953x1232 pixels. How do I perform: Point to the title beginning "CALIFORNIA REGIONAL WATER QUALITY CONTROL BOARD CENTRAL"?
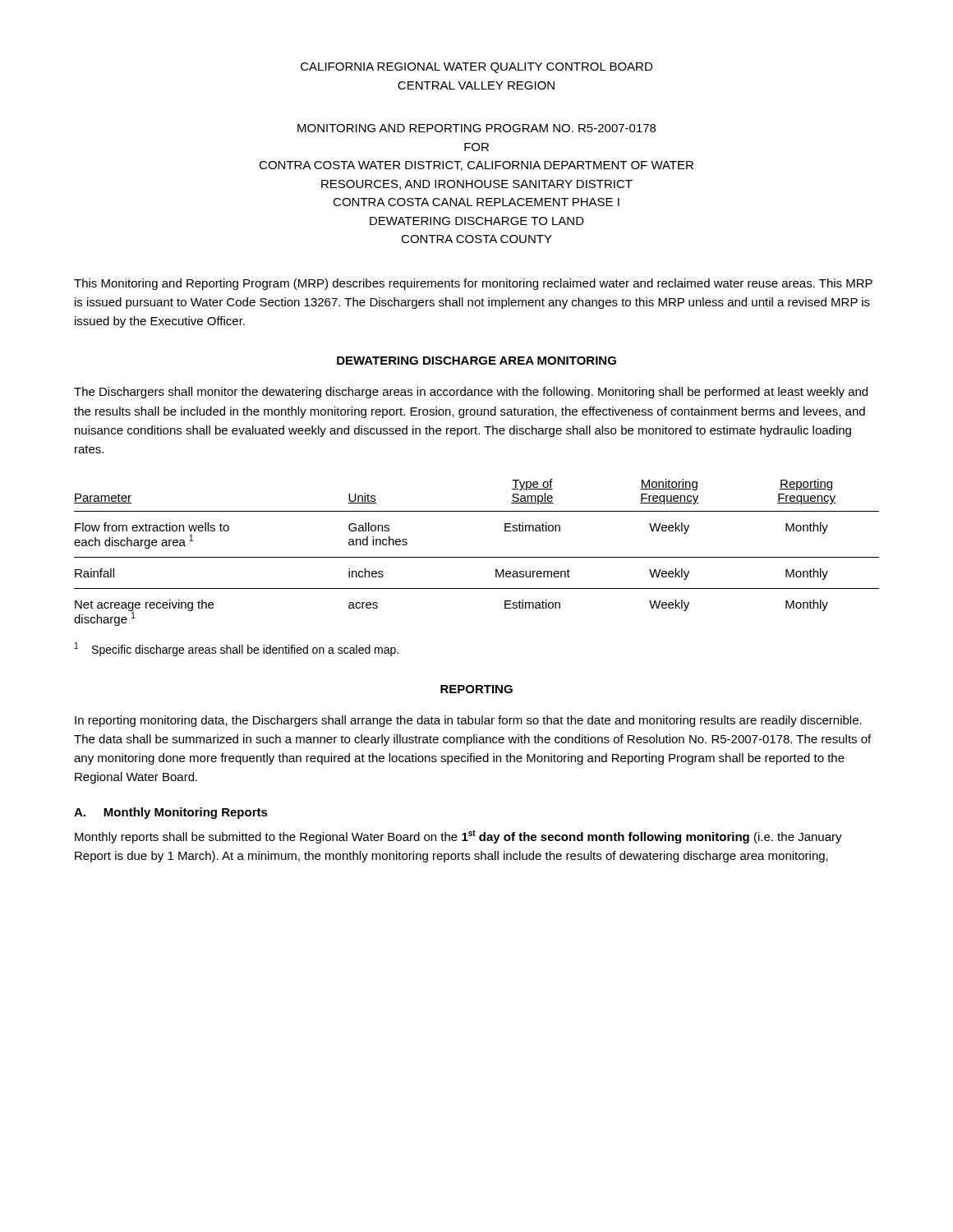pos(476,76)
